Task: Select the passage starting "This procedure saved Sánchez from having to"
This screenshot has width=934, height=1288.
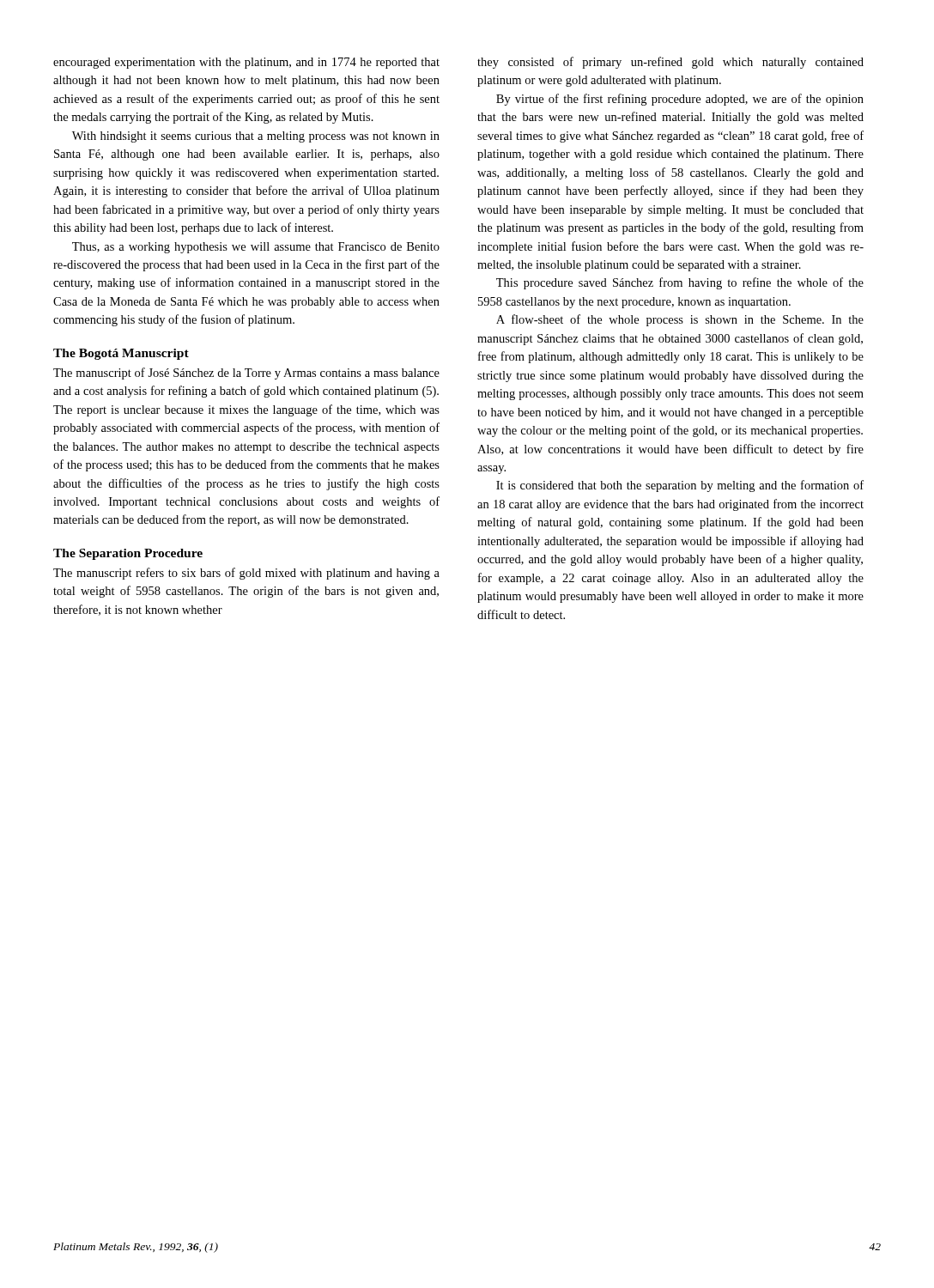Action: (x=670, y=293)
